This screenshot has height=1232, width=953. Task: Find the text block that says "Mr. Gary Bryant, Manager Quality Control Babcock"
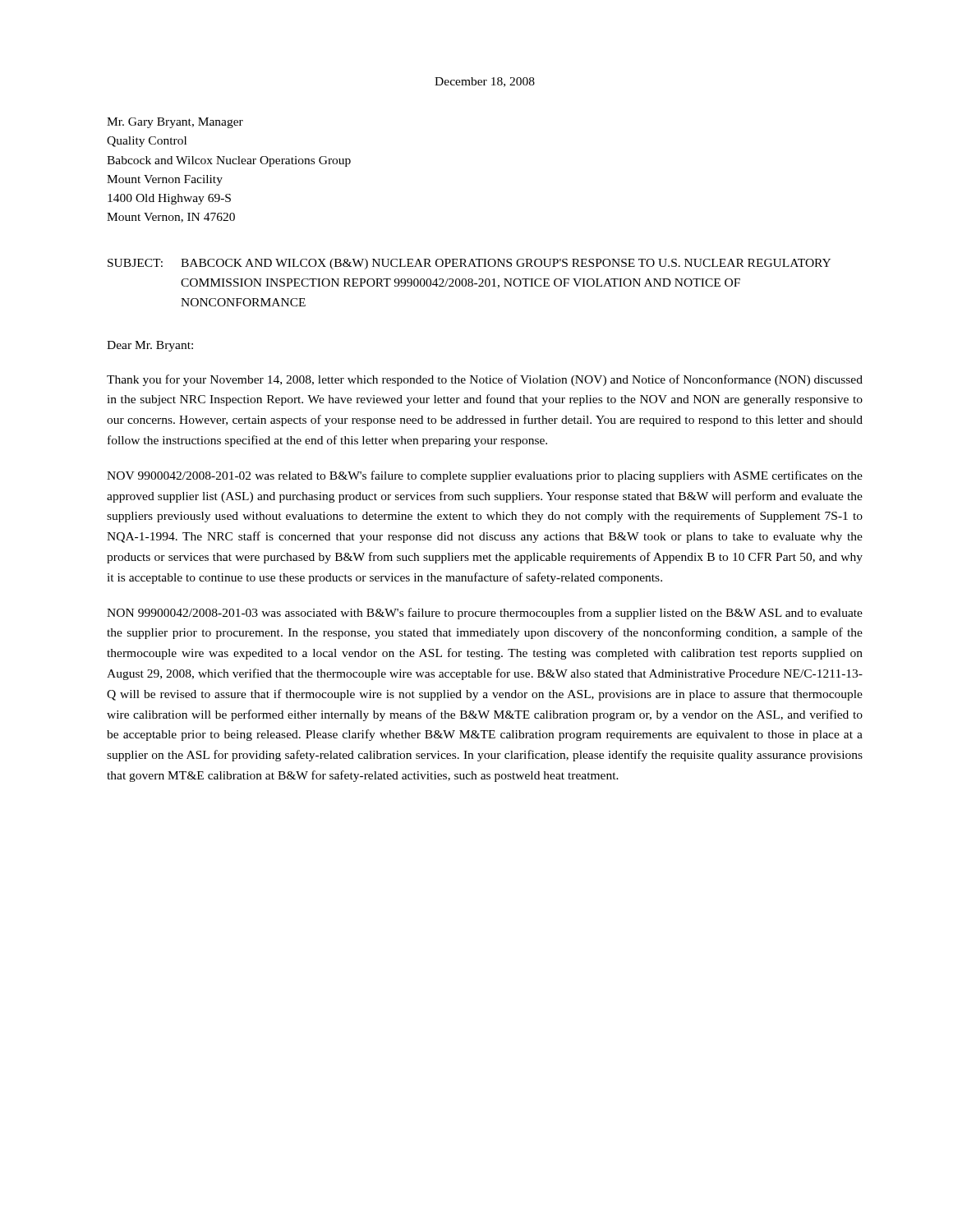click(229, 169)
